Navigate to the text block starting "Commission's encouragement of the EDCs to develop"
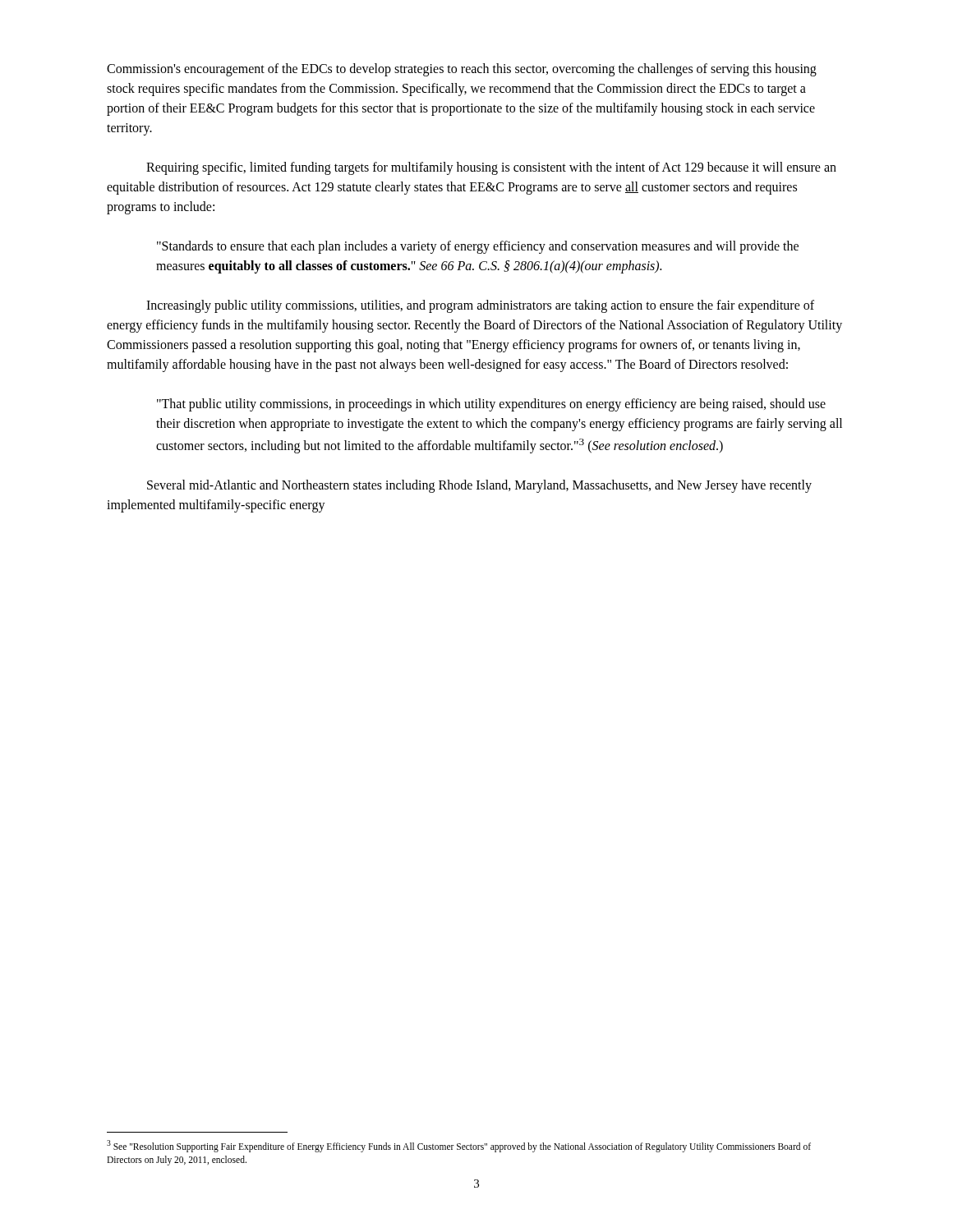953x1232 pixels. click(462, 98)
